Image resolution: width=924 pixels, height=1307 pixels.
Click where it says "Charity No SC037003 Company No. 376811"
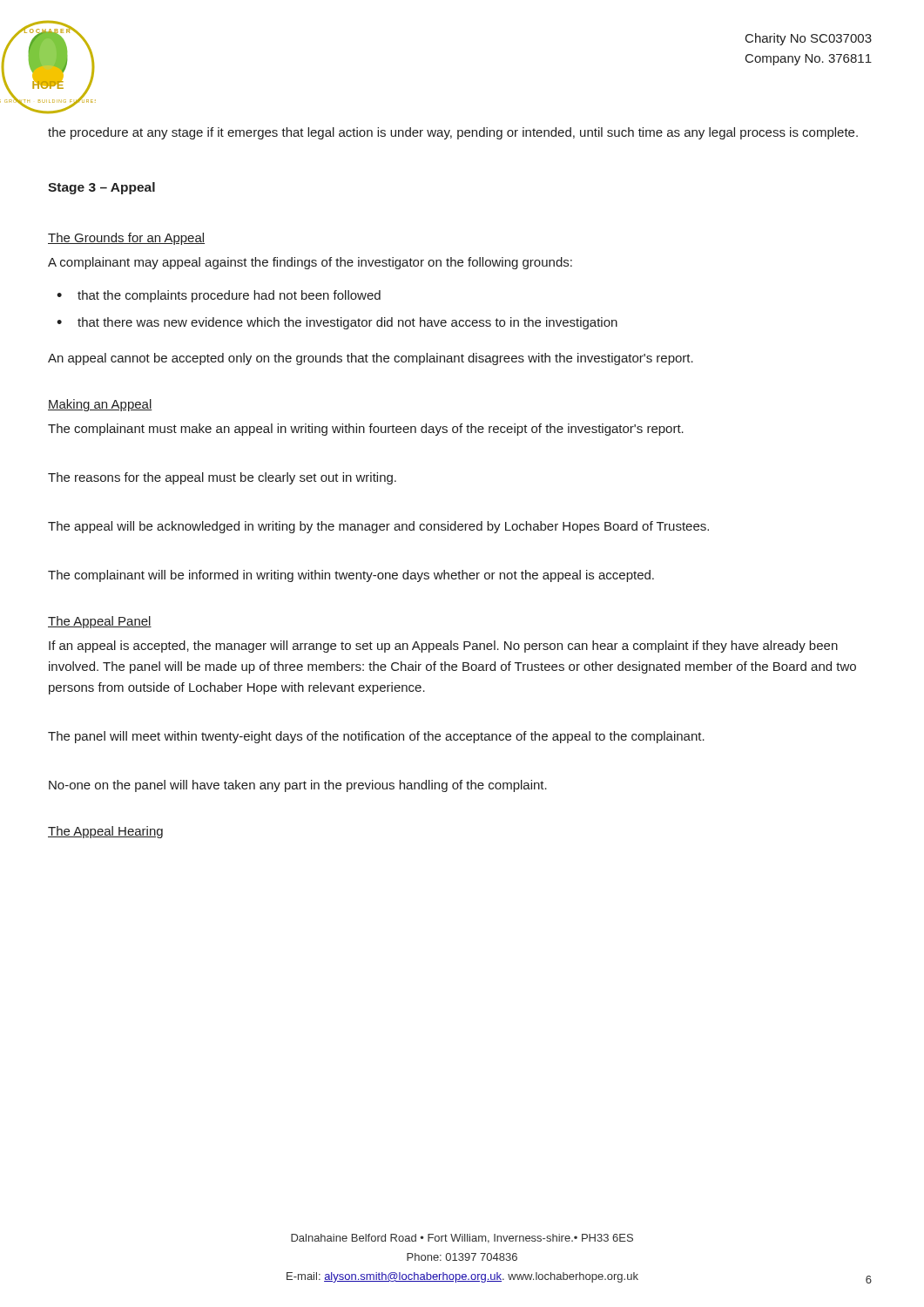click(808, 48)
